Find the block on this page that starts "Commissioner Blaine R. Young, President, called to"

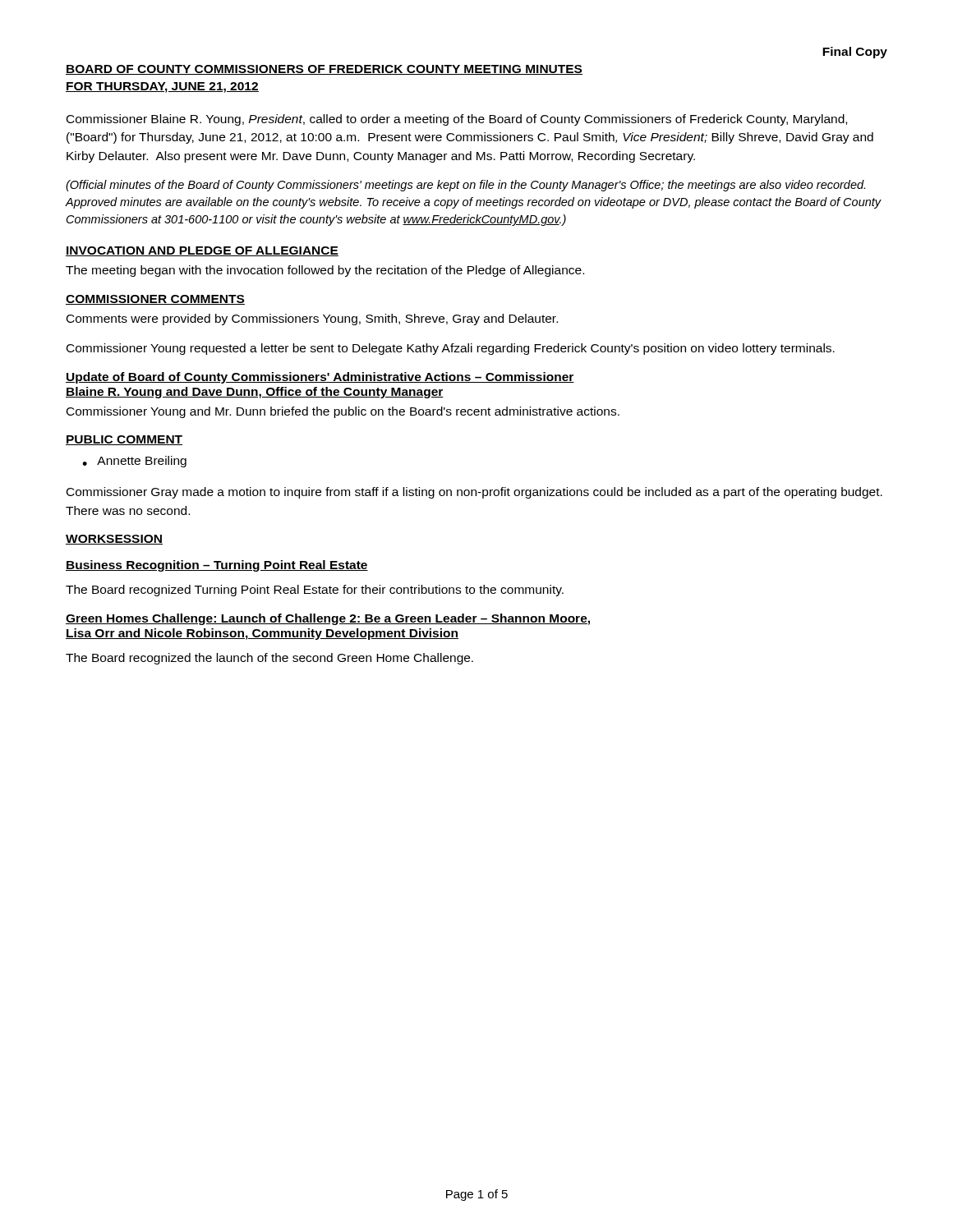(470, 137)
